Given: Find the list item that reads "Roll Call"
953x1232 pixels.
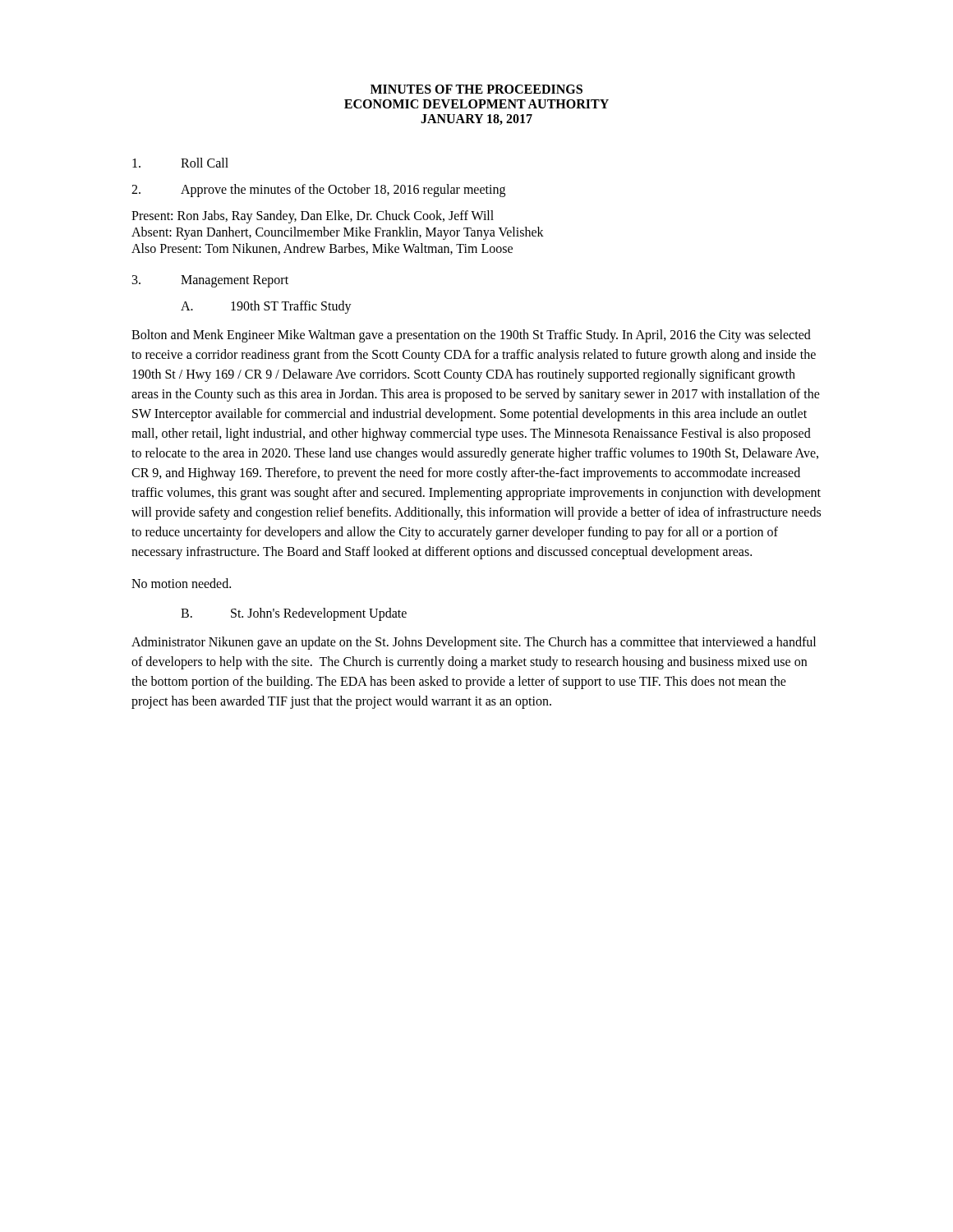Looking at the screenshot, I should click(x=180, y=163).
